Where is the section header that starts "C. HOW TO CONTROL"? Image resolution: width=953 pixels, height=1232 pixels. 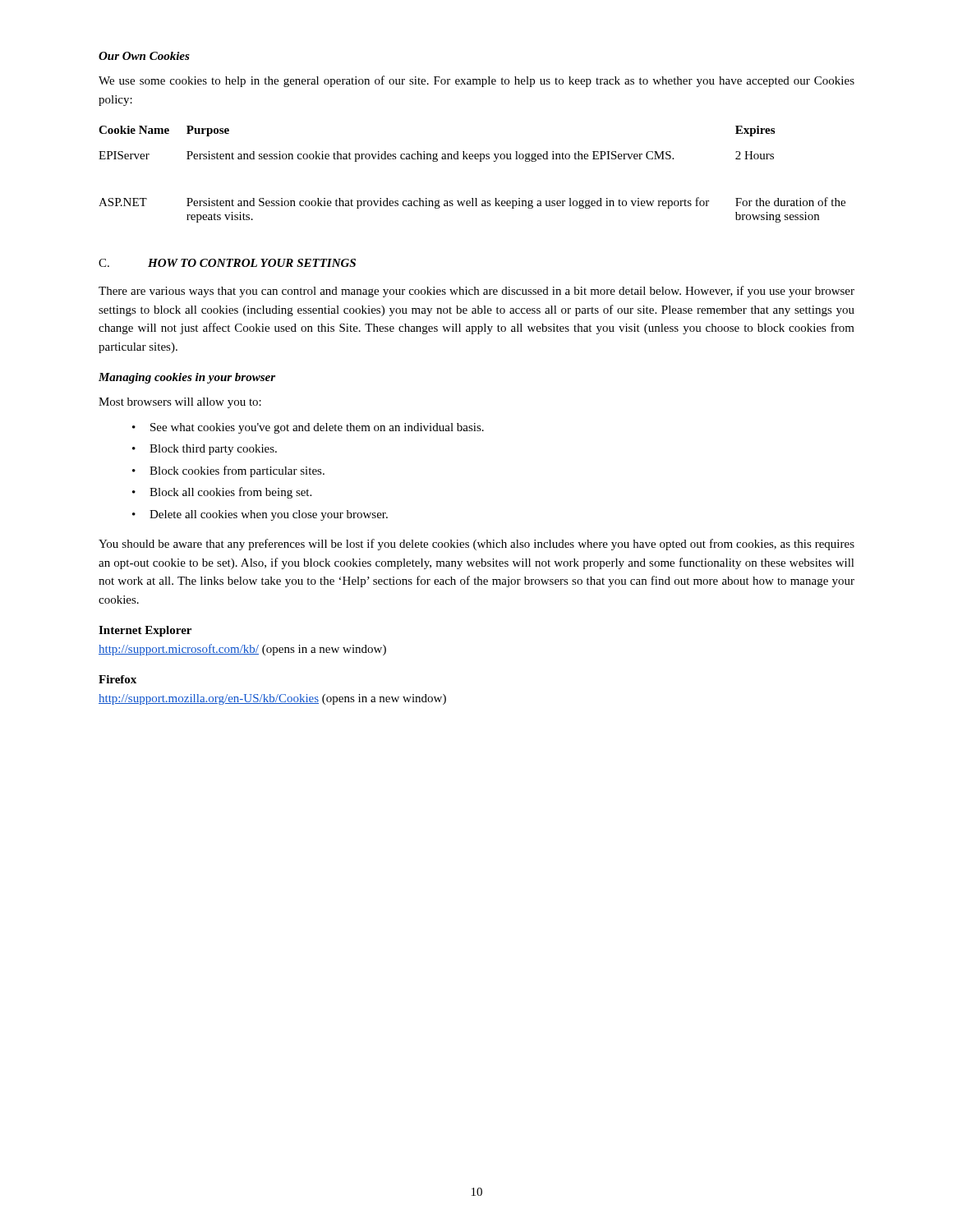(x=227, y=263)
